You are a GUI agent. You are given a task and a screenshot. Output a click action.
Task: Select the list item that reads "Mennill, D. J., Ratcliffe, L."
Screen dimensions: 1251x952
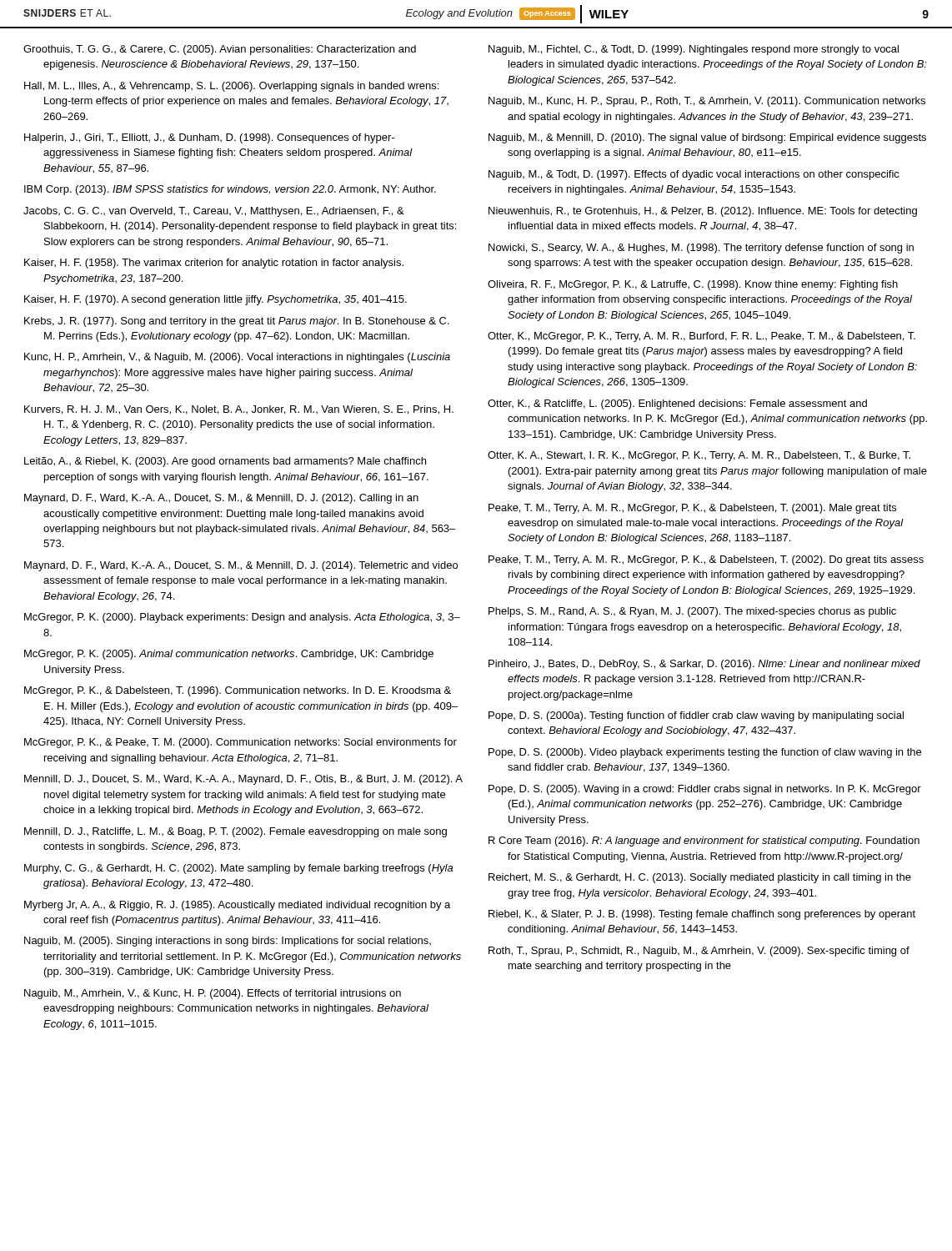click(235, 838)
